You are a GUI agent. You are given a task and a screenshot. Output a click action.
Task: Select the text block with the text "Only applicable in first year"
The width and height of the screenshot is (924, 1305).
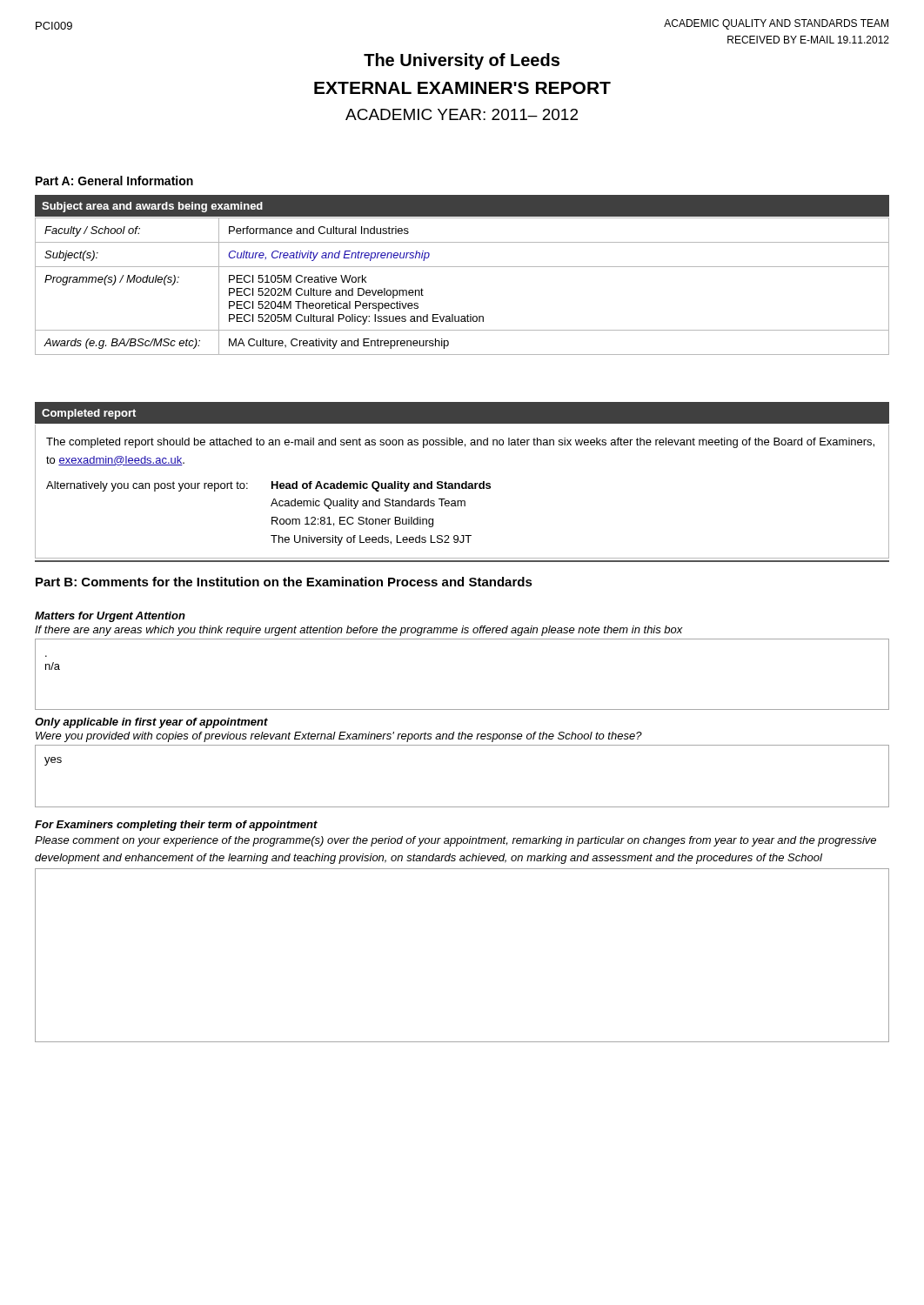coord(151,722)
